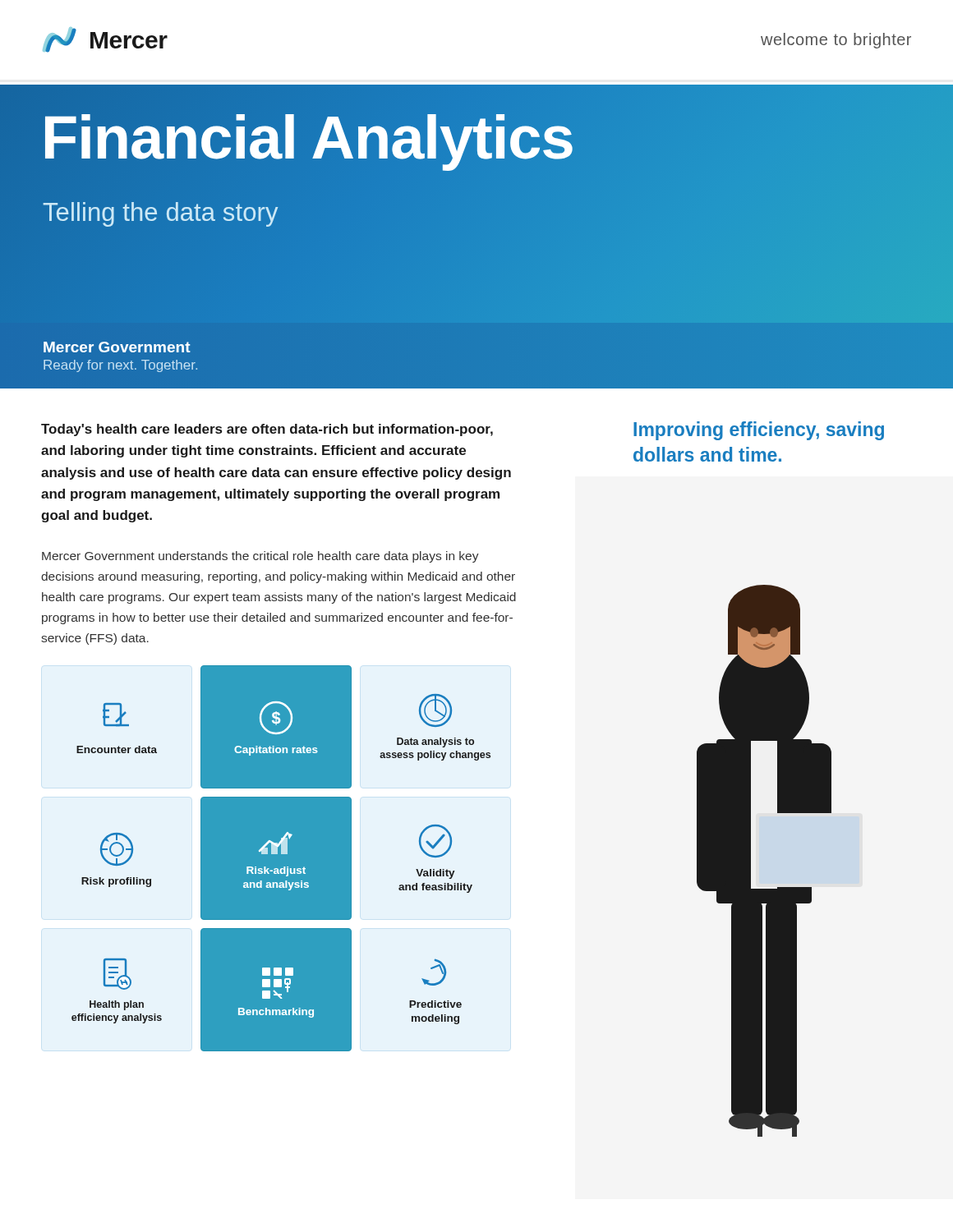Locate the text that reads "Ready for next. Together."
This screenshot has width=953, height=1232.
pos(121,365)
